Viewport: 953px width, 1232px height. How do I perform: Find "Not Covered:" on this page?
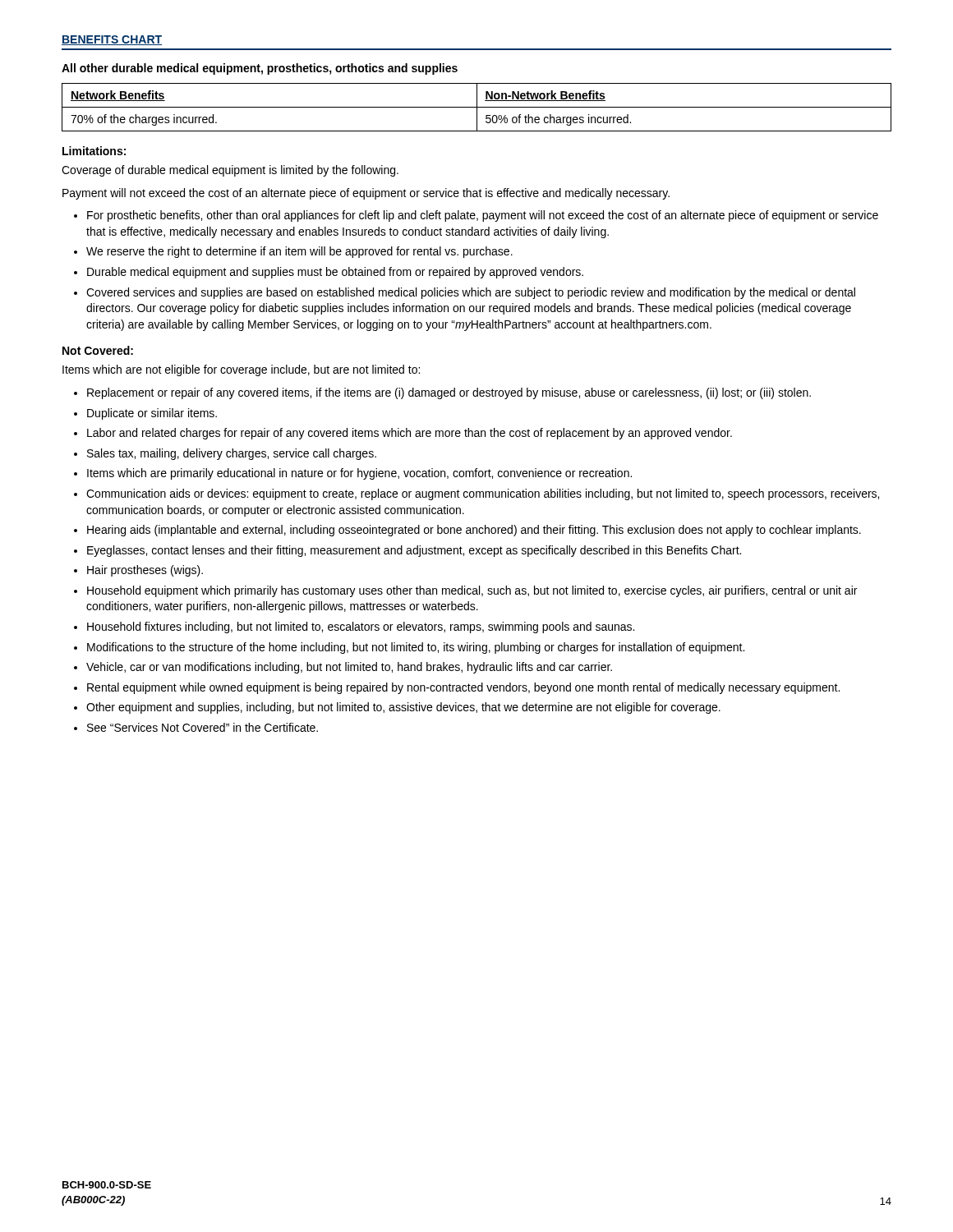click(98, 351)
